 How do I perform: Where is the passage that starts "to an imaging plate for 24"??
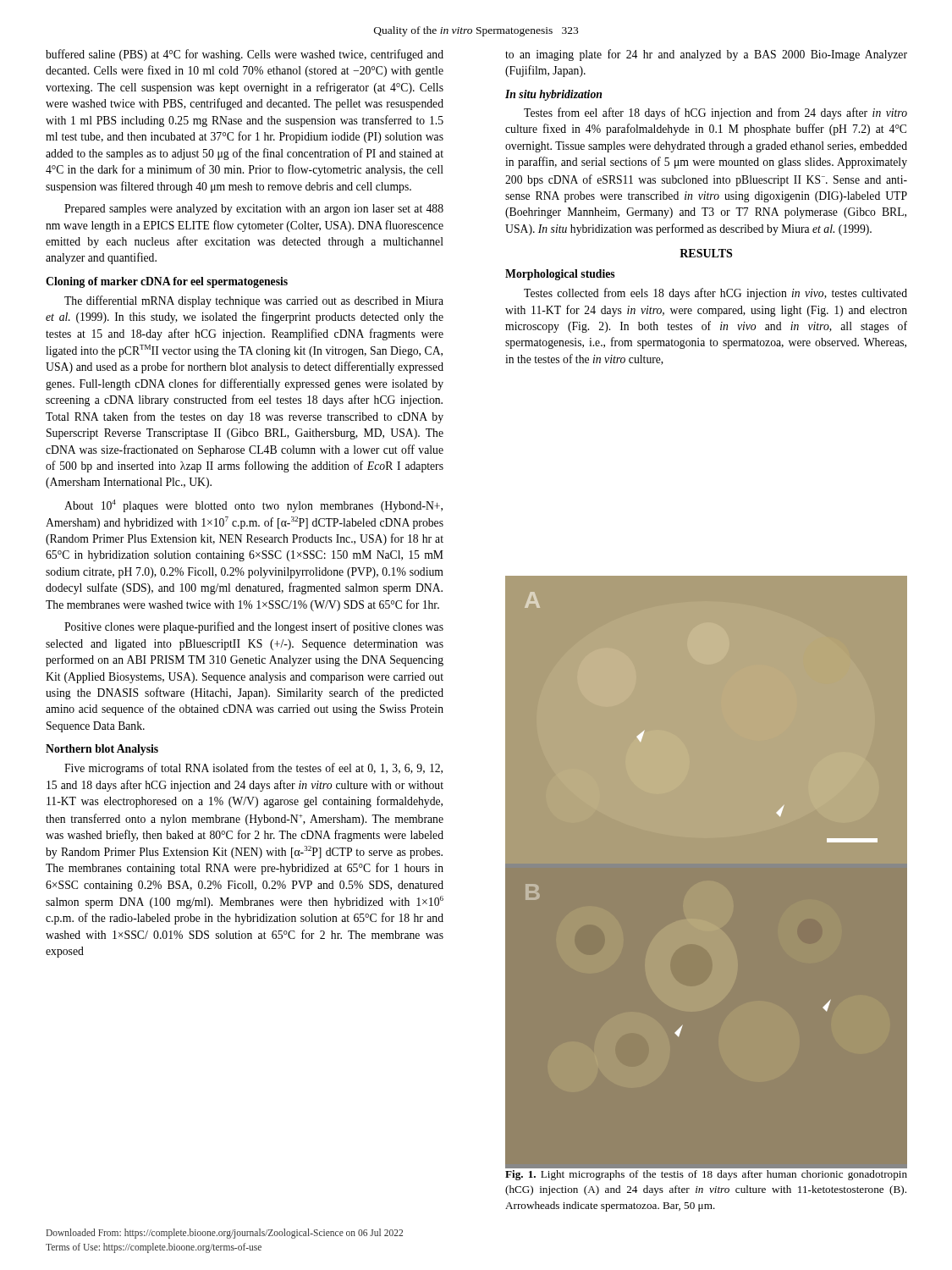click(706, 63)
